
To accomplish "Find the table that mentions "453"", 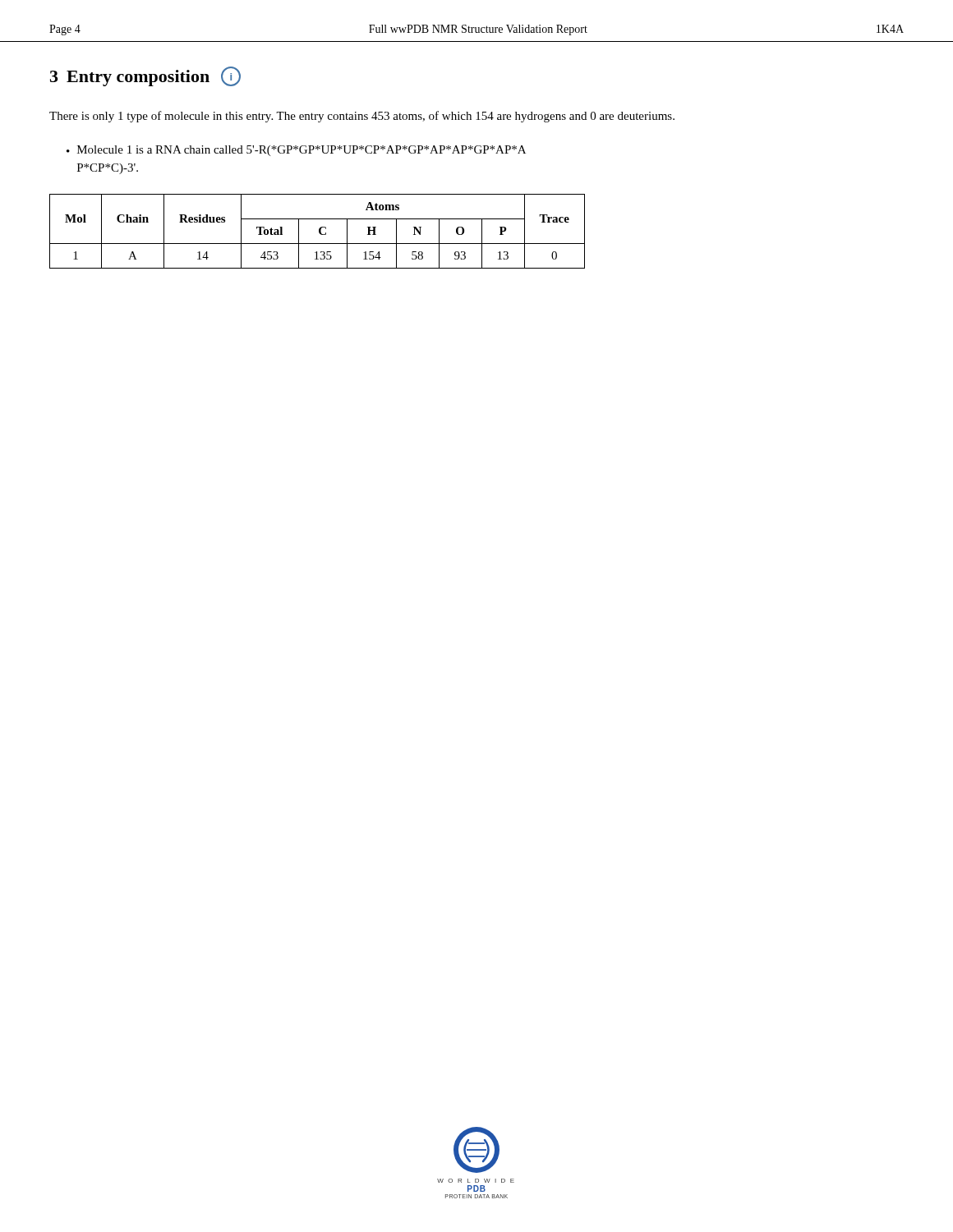I will coord(476,231).
